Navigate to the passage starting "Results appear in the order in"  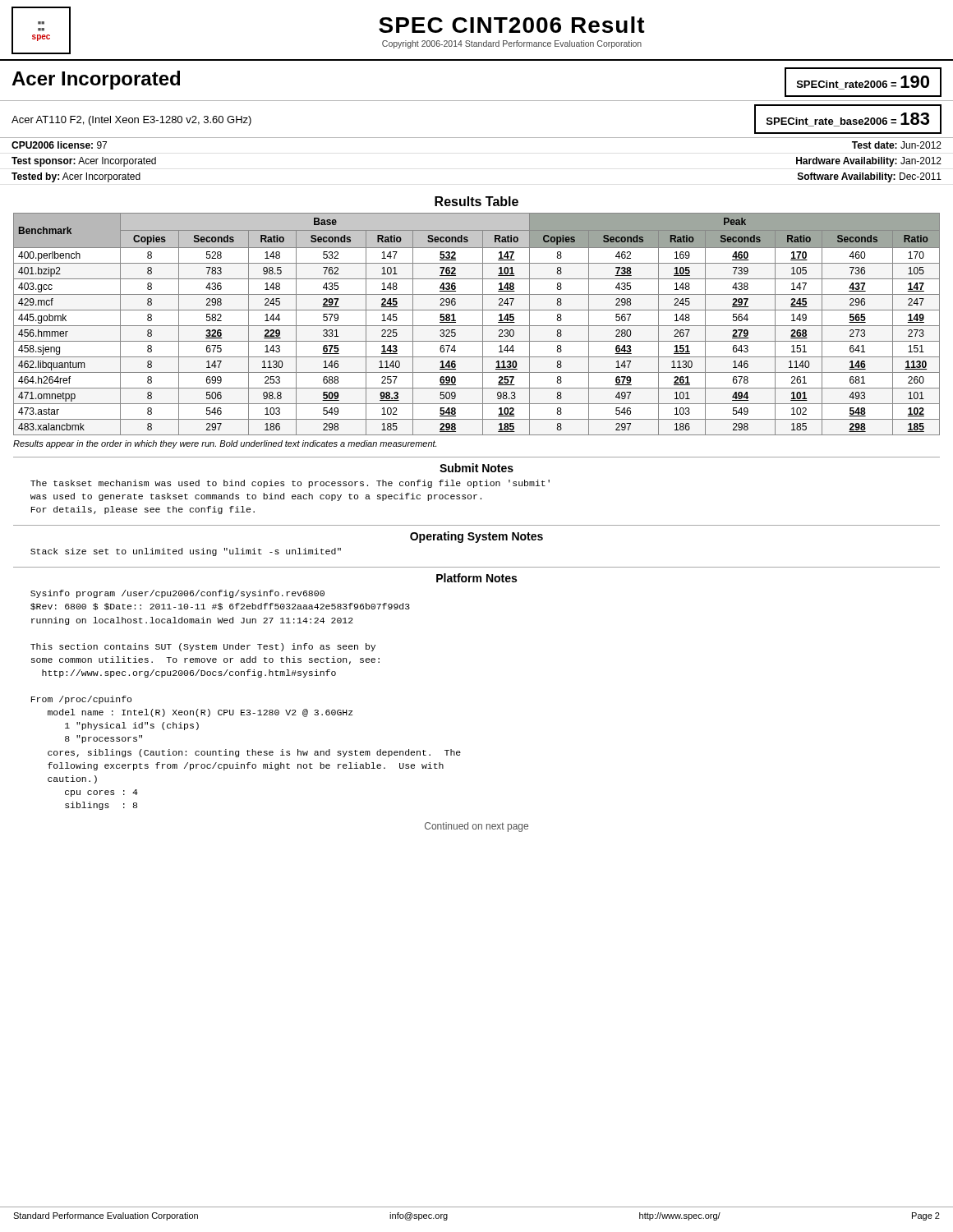coord(225,444)
